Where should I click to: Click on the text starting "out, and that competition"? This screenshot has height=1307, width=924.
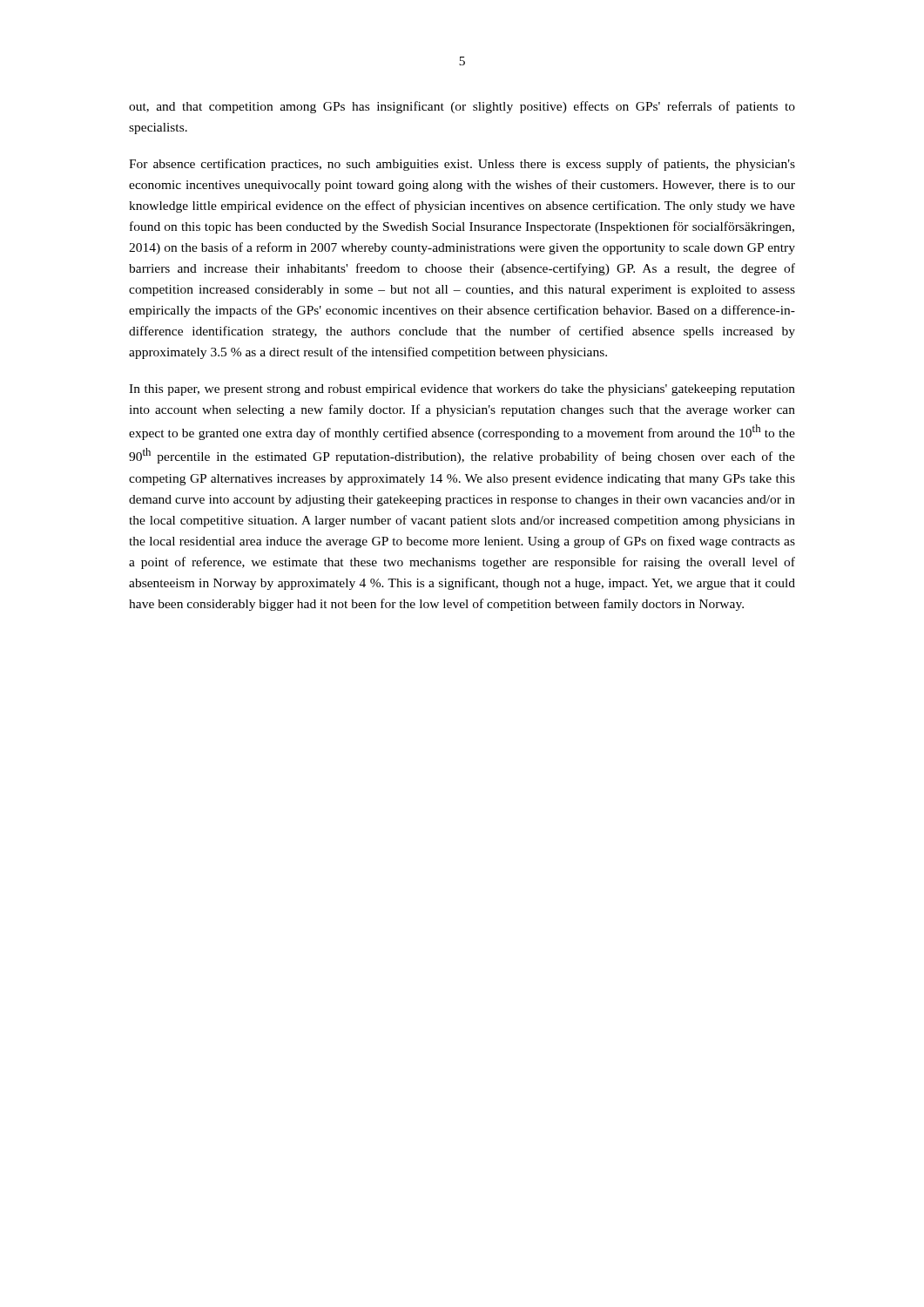coord(462,116)
